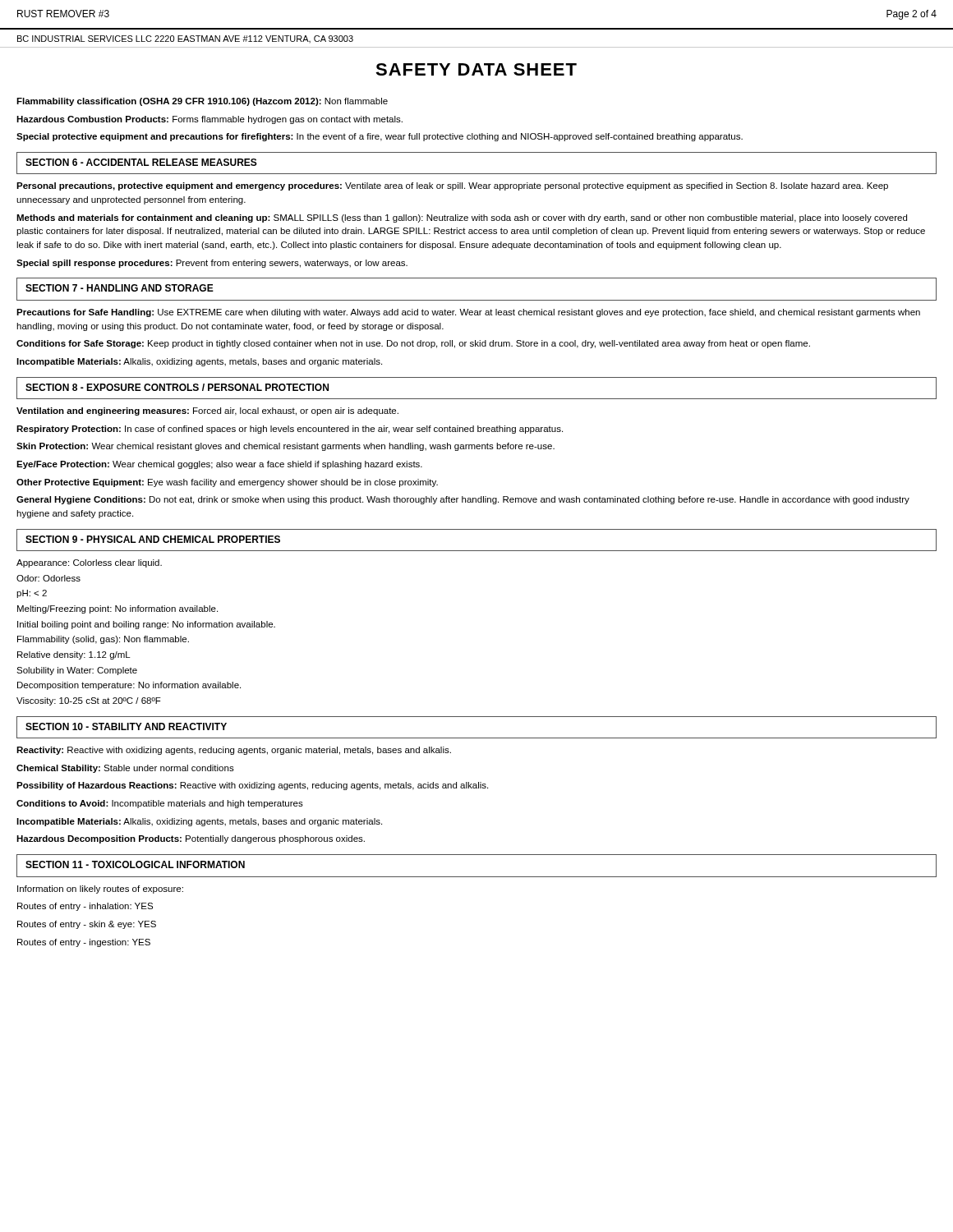This screenshot has height=1232, width=953.
Task: Click on the text block starting "Special spill response procedures: Prevent from"
Action: [x=212, y=263]
